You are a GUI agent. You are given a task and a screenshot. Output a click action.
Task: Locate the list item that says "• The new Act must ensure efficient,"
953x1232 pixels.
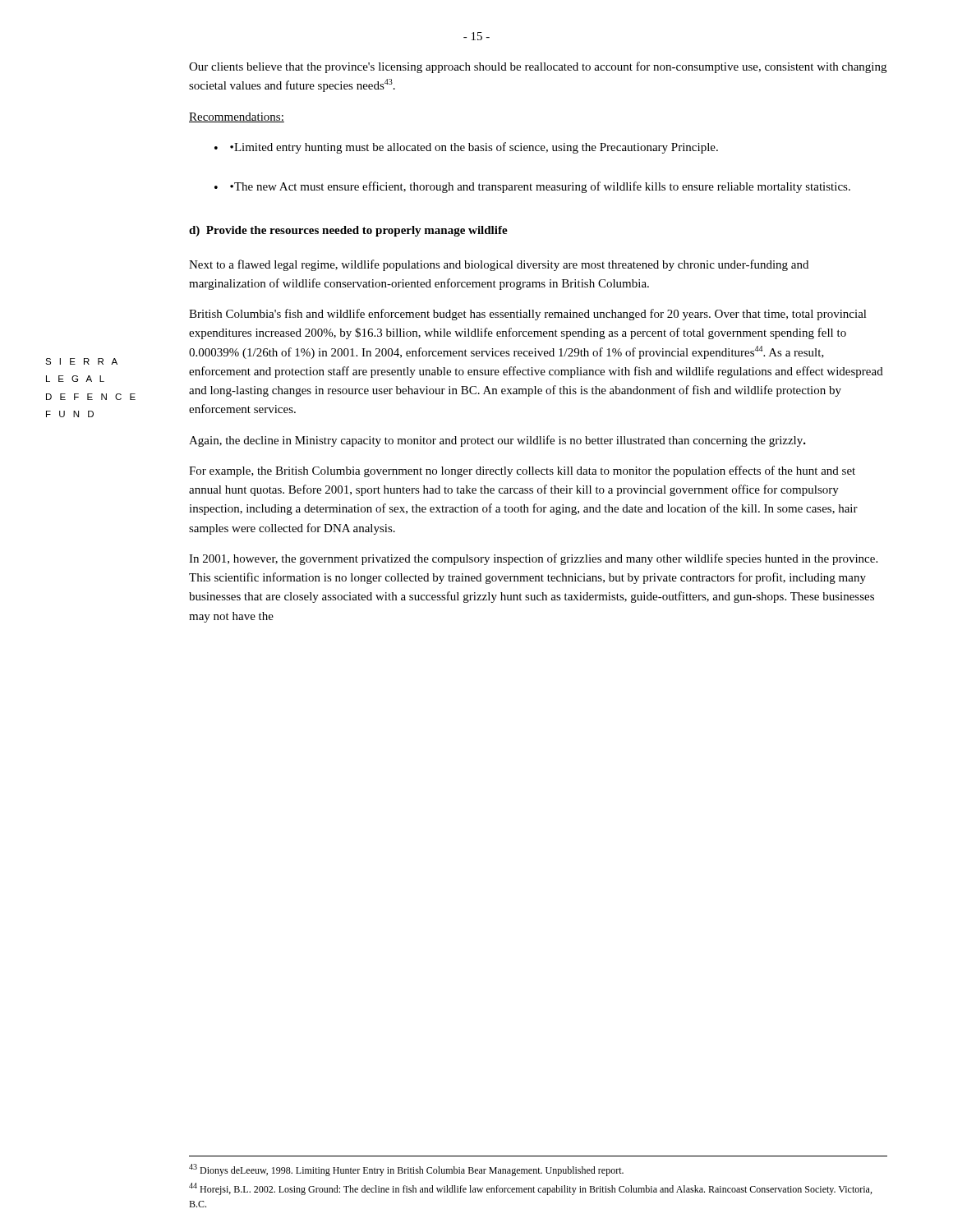coord(540,187)
